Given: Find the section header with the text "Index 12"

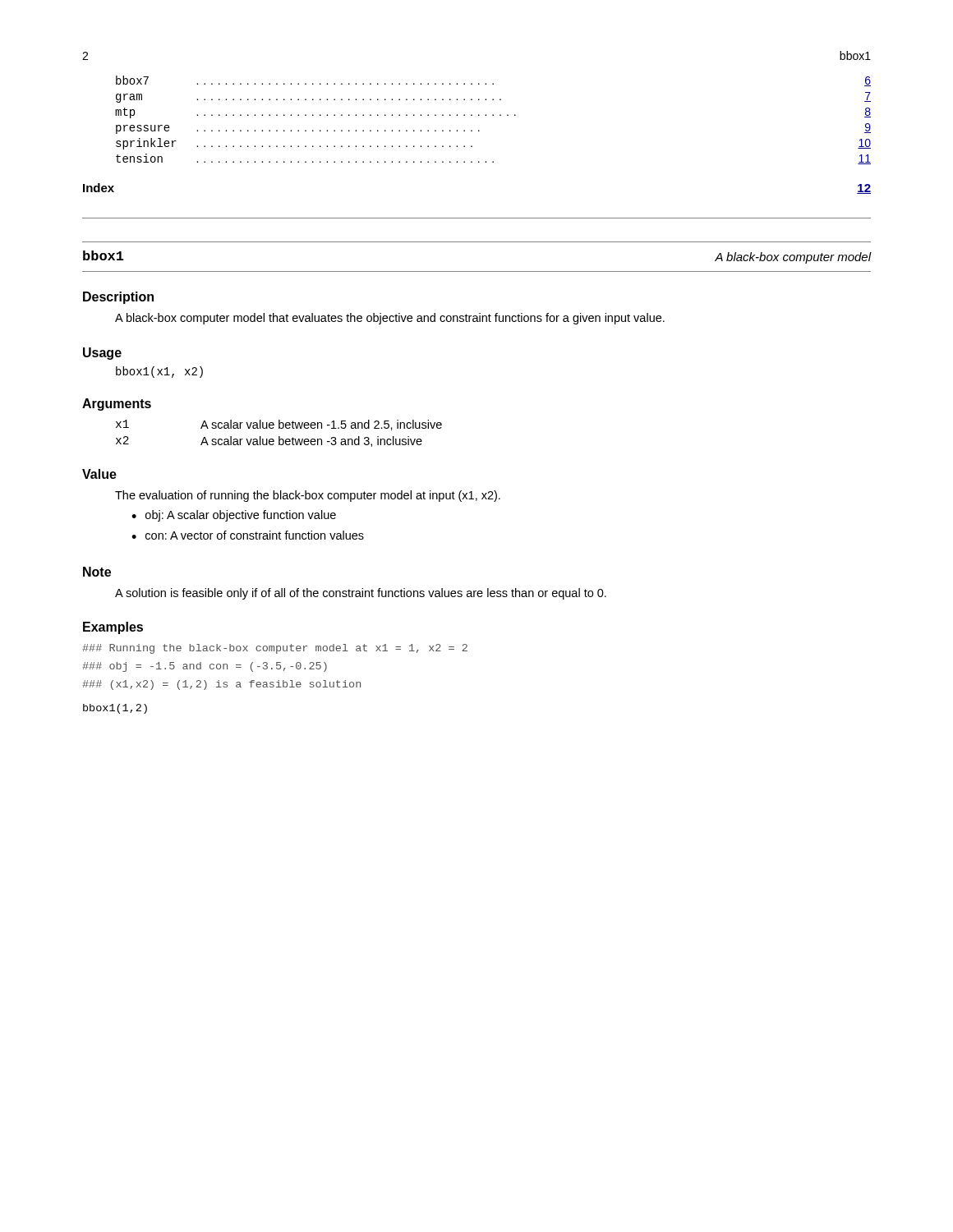Looking at the screenshot, I should (98, 188).
